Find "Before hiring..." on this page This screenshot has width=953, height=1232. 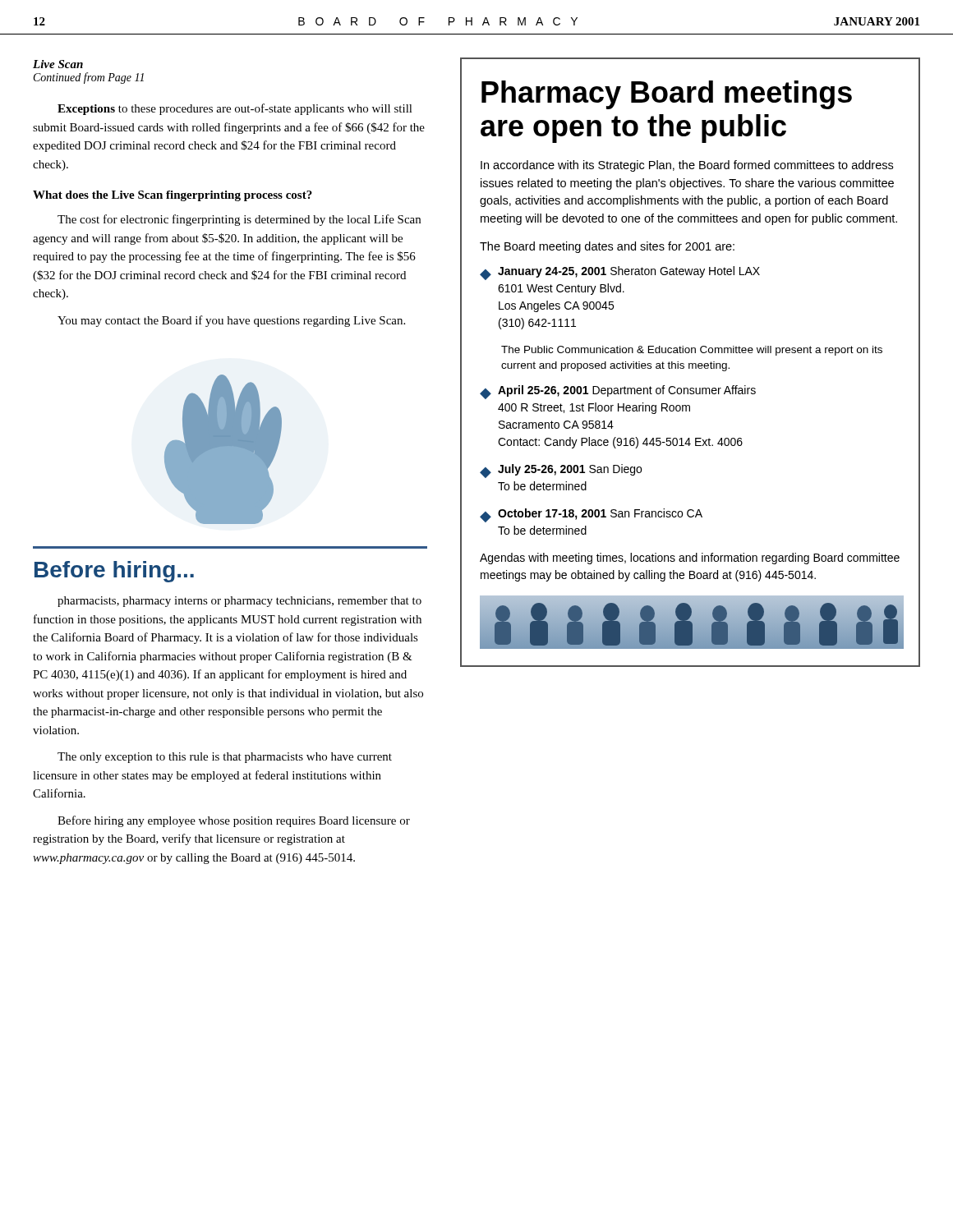pyautogui.click(x=114, y=570)
